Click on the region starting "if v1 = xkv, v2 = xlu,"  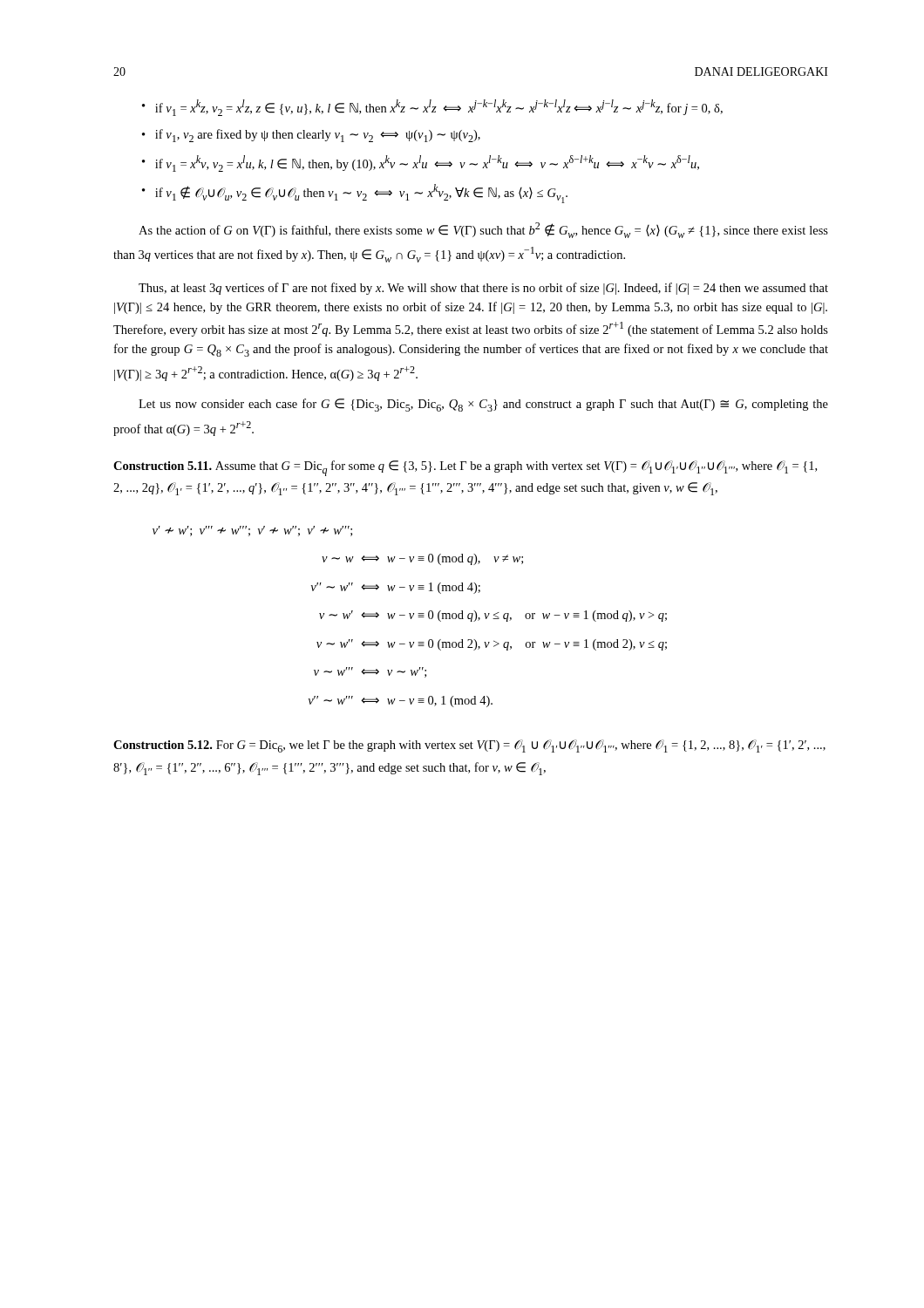click(x=485, y=164)
